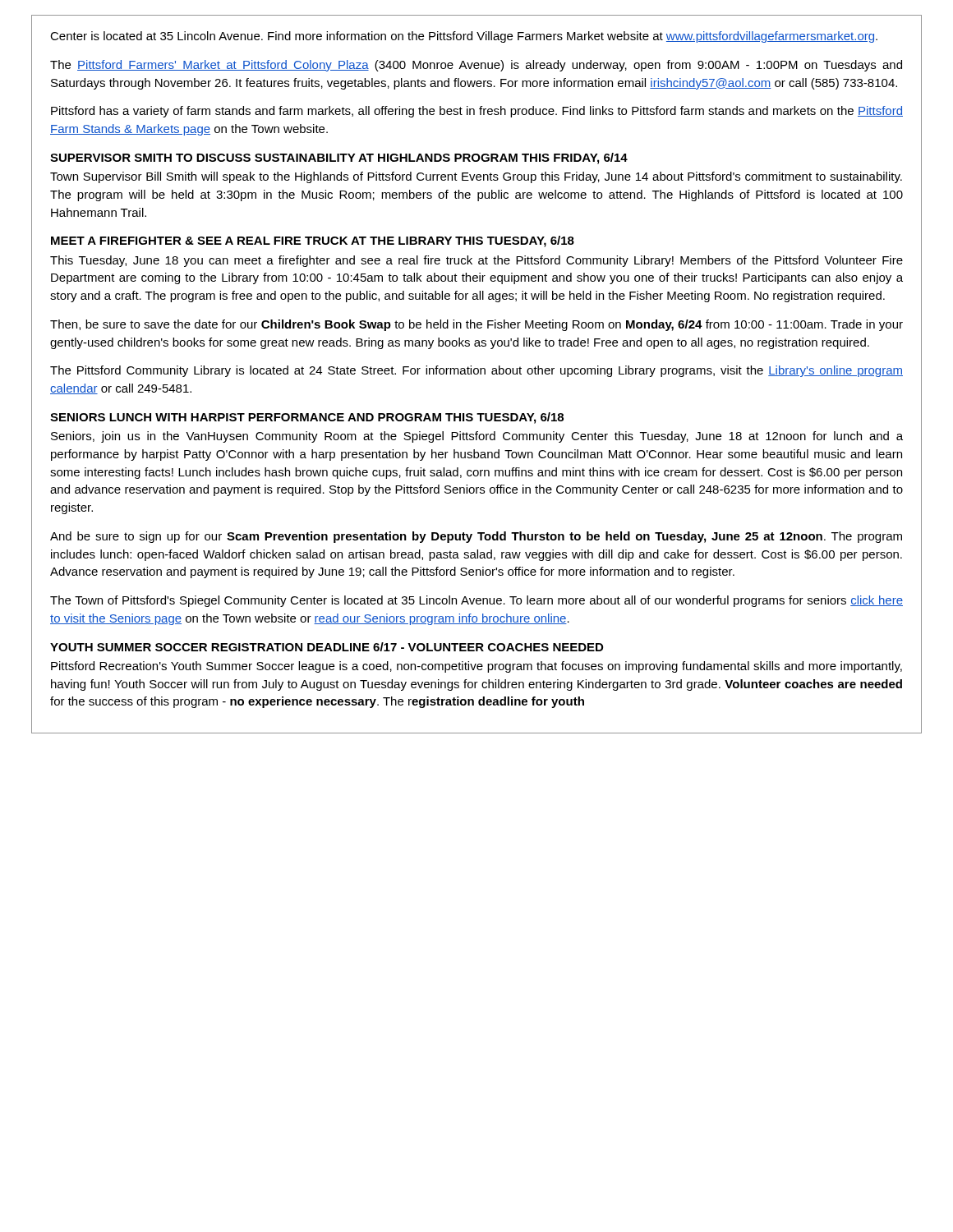Find the text block containing "Then, be sure"
953x1232 pixels.
(476, 333)
